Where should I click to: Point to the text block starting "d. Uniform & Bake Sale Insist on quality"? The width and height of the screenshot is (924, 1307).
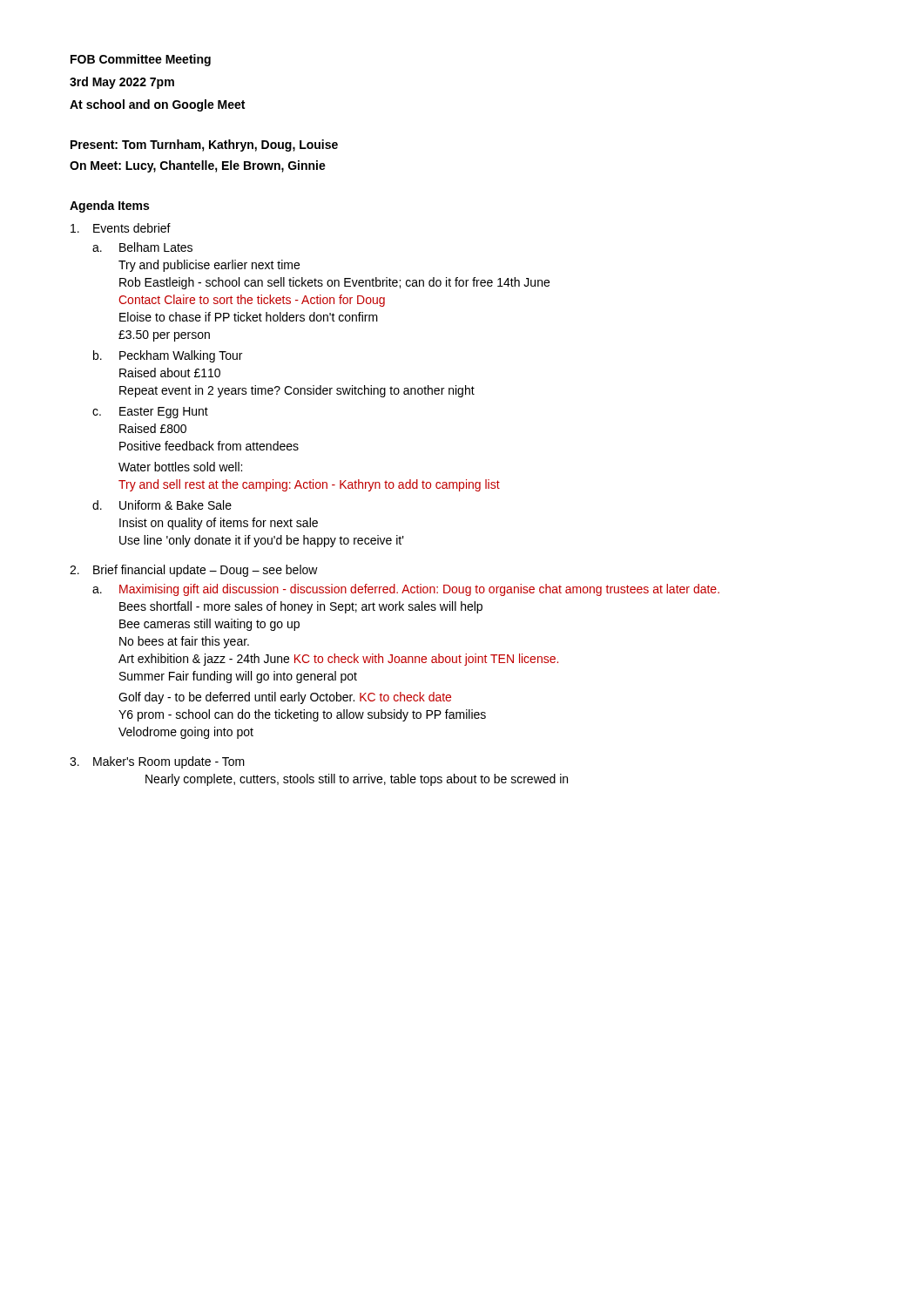tap(248, 524)
